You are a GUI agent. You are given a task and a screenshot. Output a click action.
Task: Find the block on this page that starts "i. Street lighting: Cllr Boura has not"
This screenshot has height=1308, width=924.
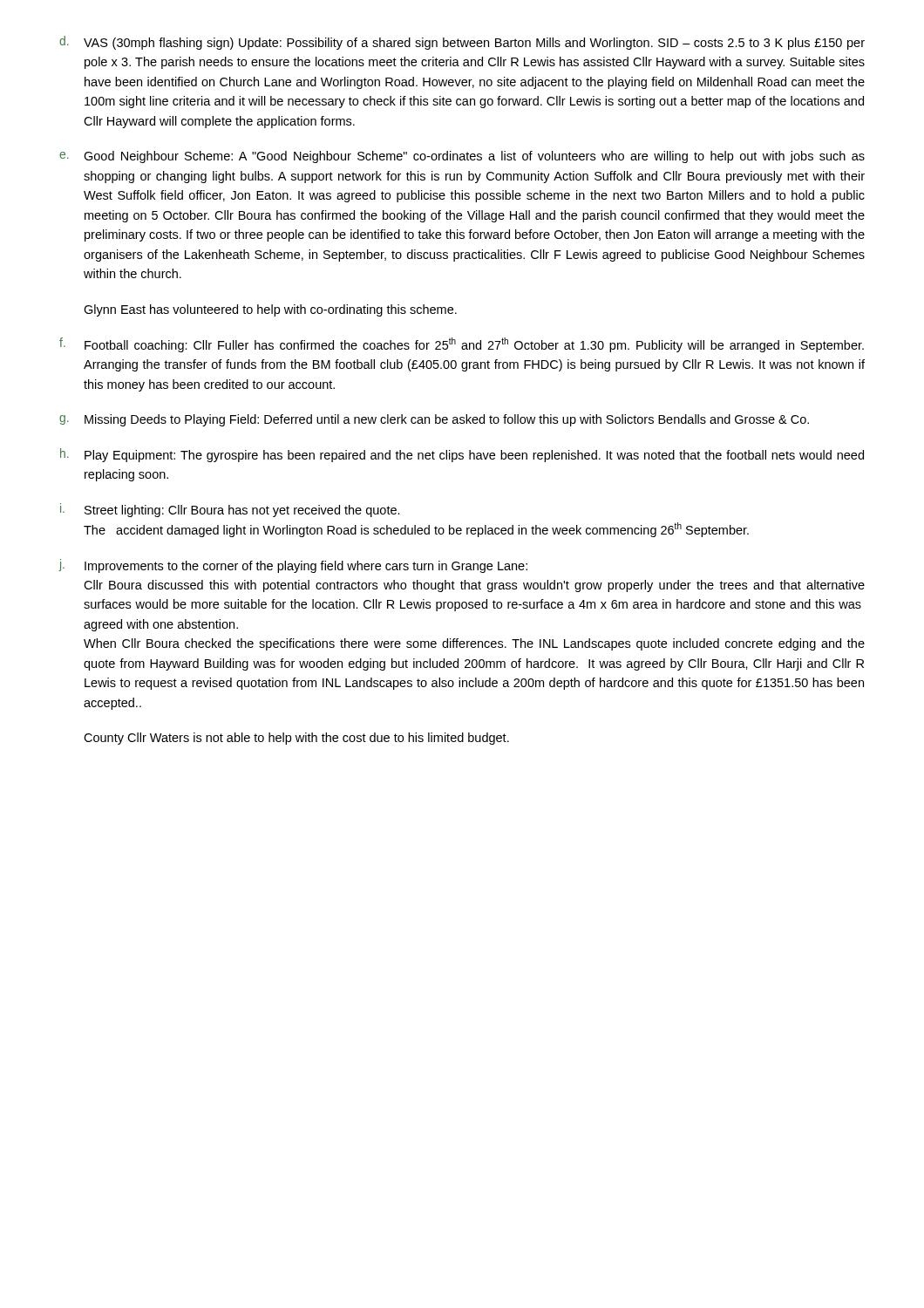tap(462, 520)
